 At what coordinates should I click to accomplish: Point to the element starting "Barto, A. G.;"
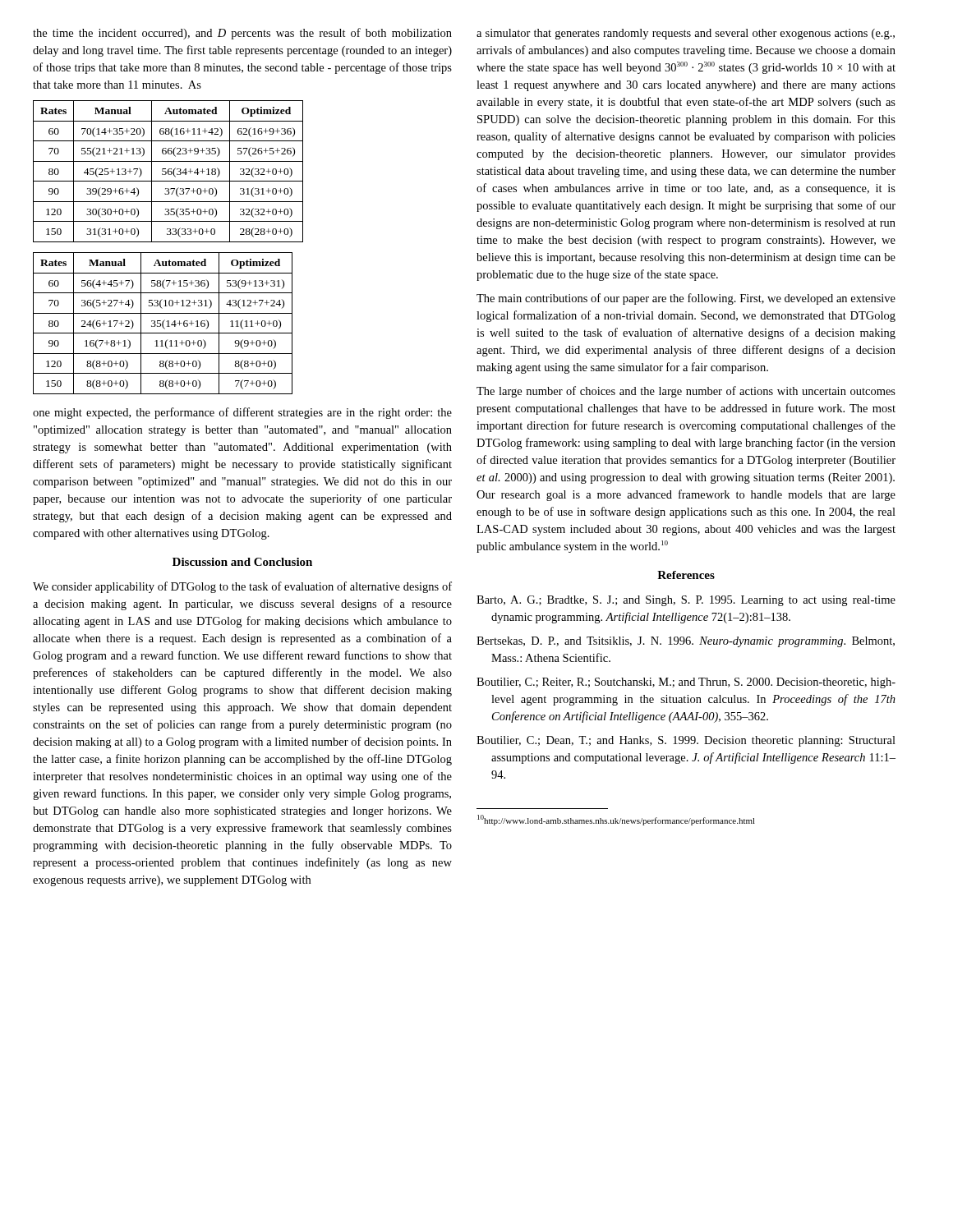point(686,609)
